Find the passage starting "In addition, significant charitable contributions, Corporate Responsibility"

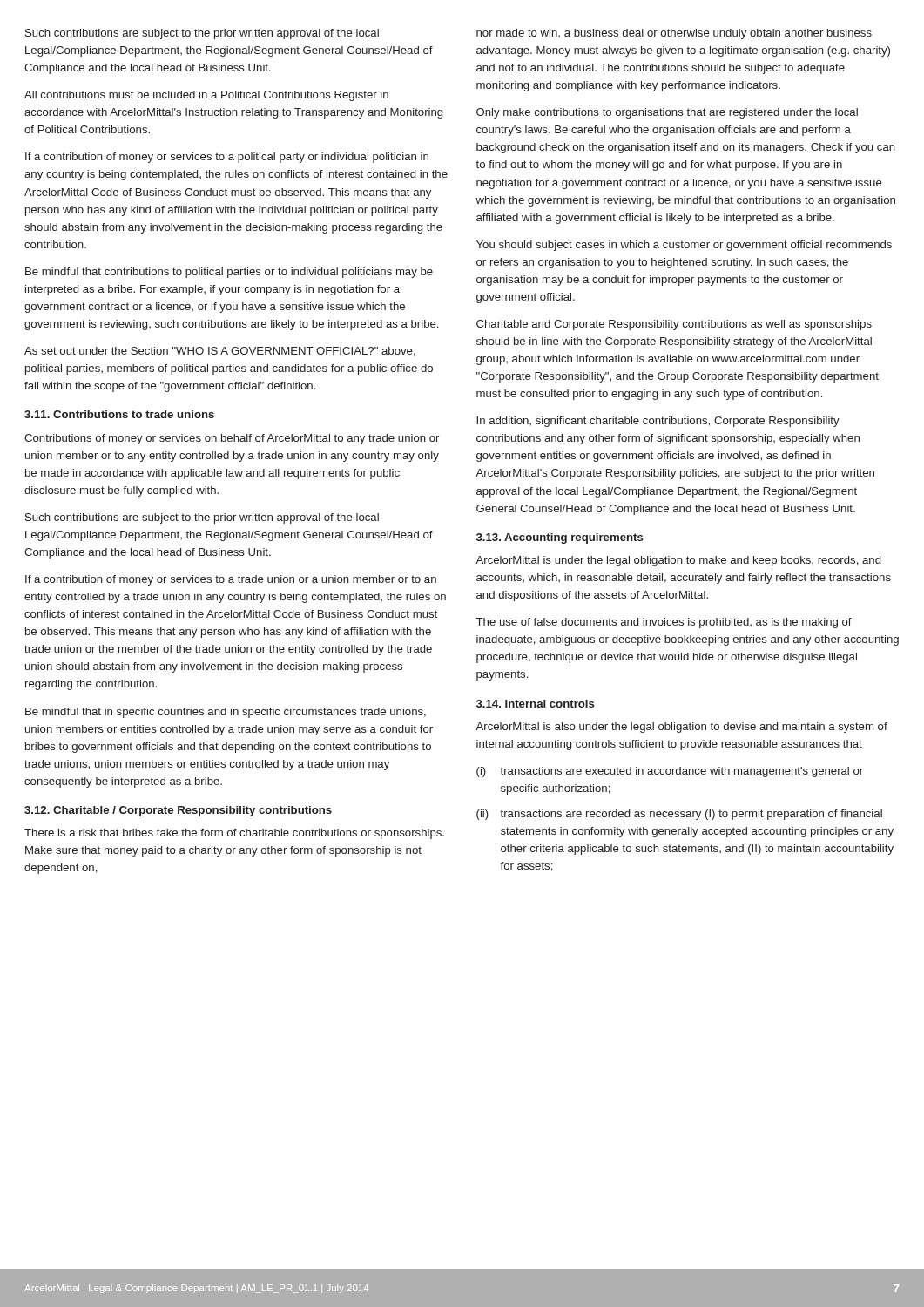(x=688, y=465)
